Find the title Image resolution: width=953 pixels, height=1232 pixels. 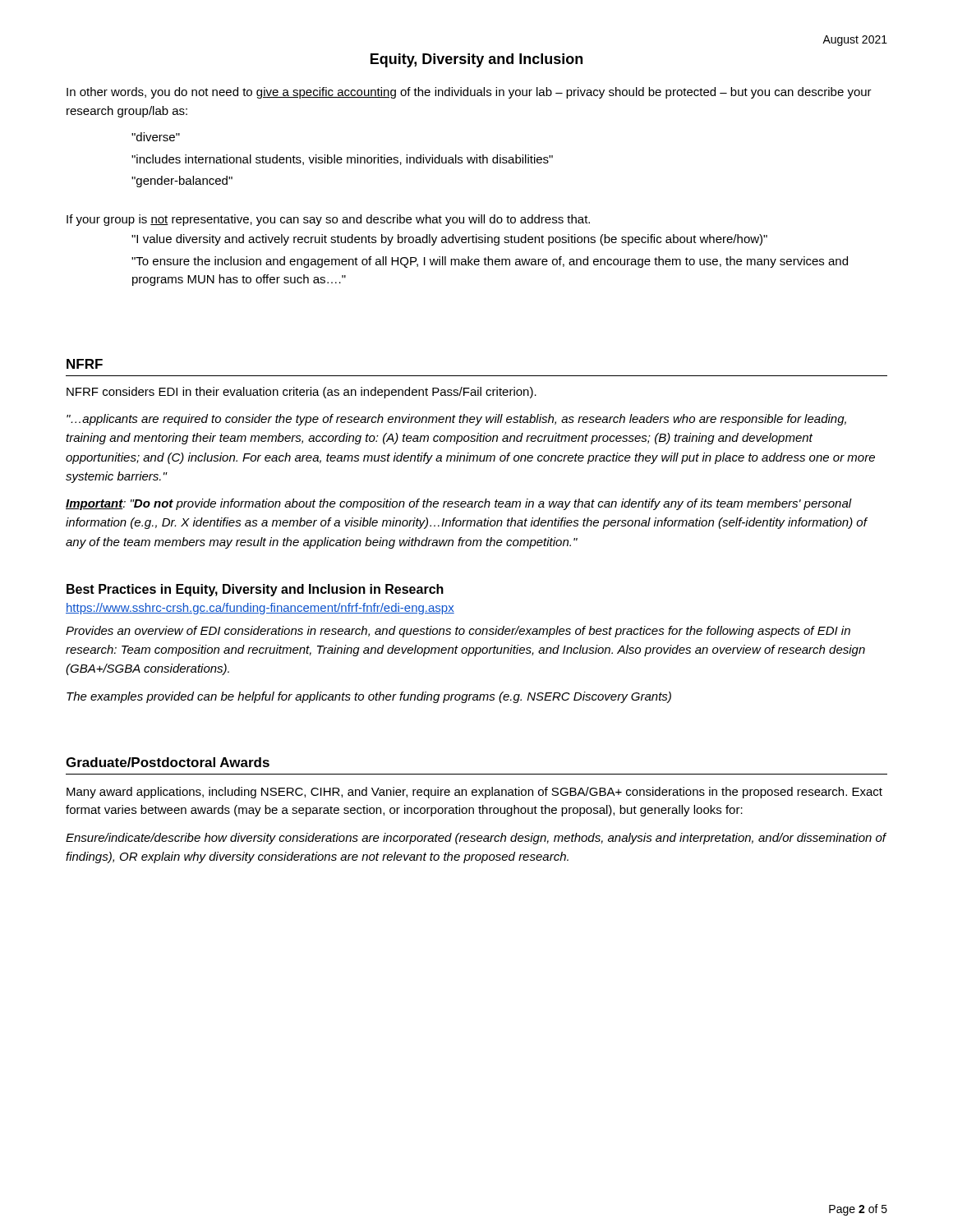(476, 59)
